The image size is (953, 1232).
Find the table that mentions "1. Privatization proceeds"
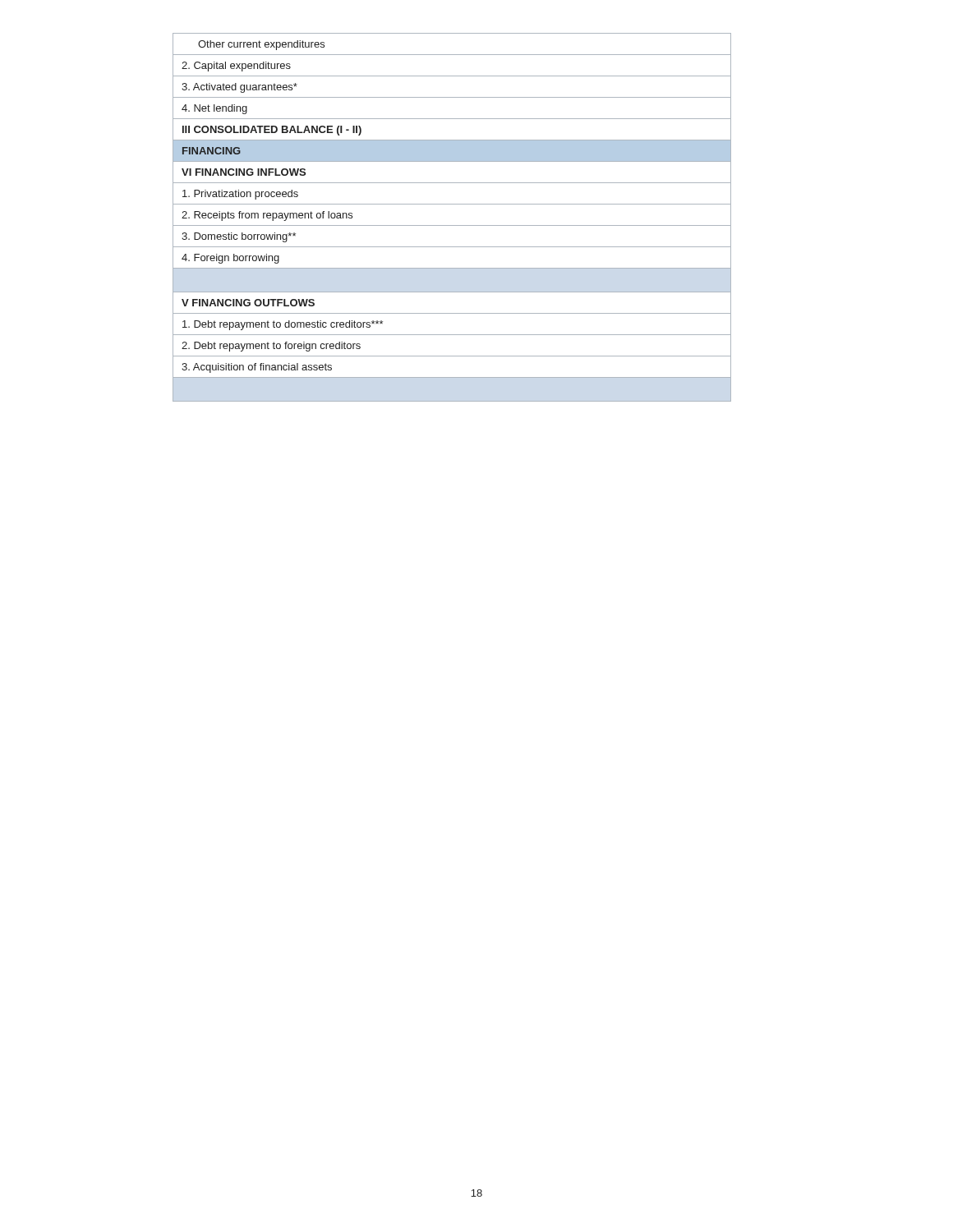pyautogui.click(x=452, y=217)
